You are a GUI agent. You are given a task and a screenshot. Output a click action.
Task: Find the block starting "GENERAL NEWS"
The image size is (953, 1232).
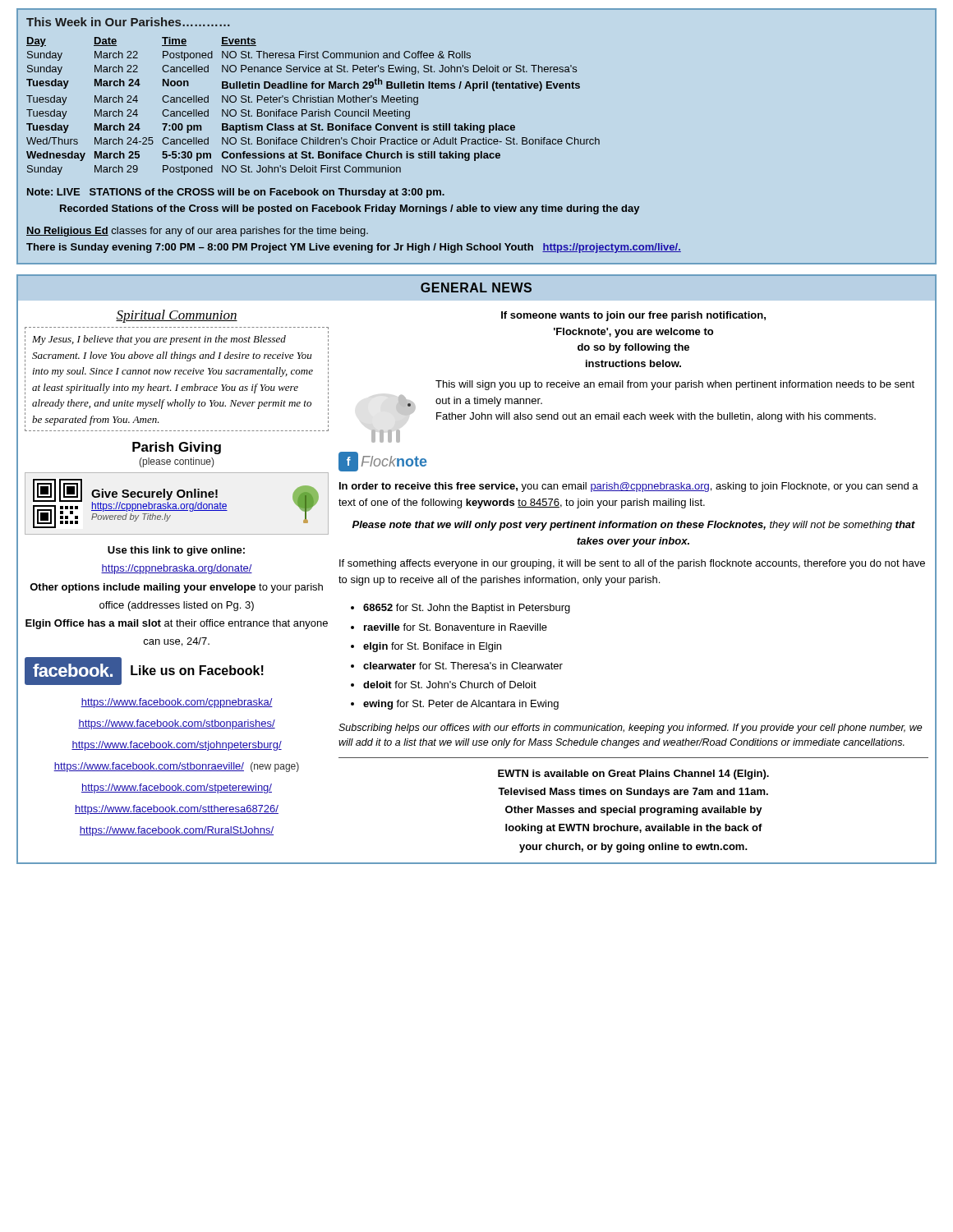point(476,288)
